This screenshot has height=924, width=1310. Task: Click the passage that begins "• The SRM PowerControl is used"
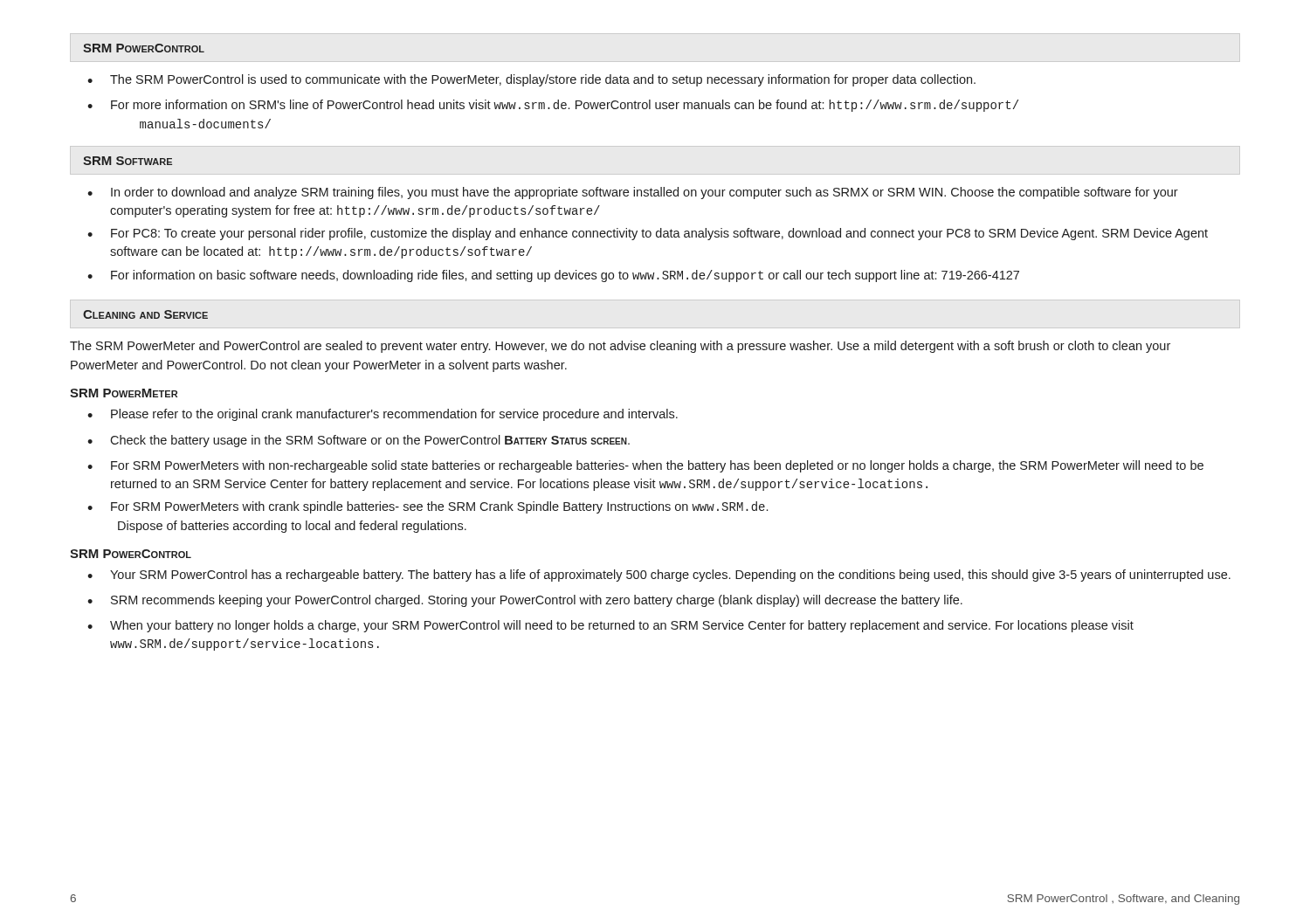[664, 81]
